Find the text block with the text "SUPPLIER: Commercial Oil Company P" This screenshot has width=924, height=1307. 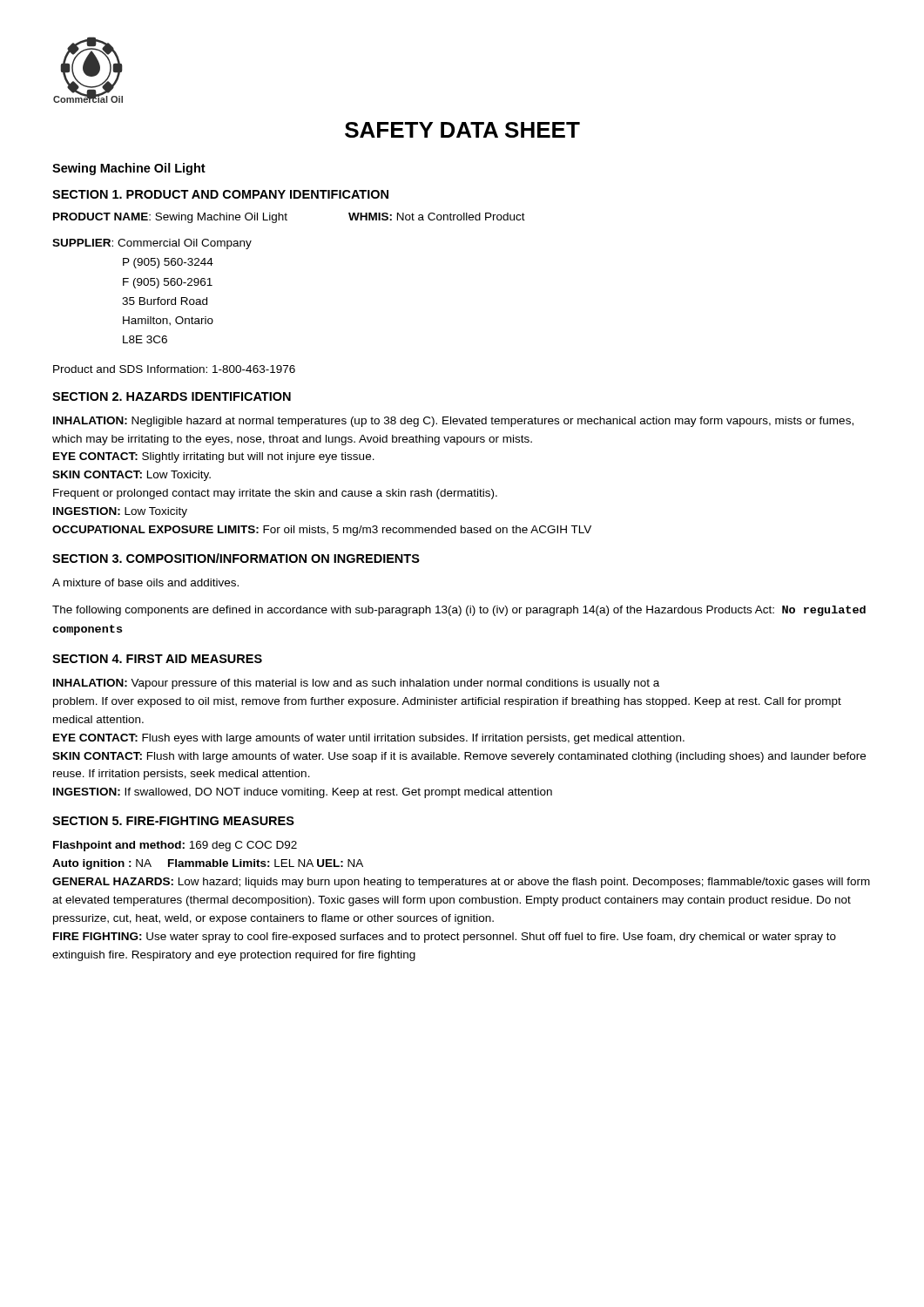tap(152, 293)
